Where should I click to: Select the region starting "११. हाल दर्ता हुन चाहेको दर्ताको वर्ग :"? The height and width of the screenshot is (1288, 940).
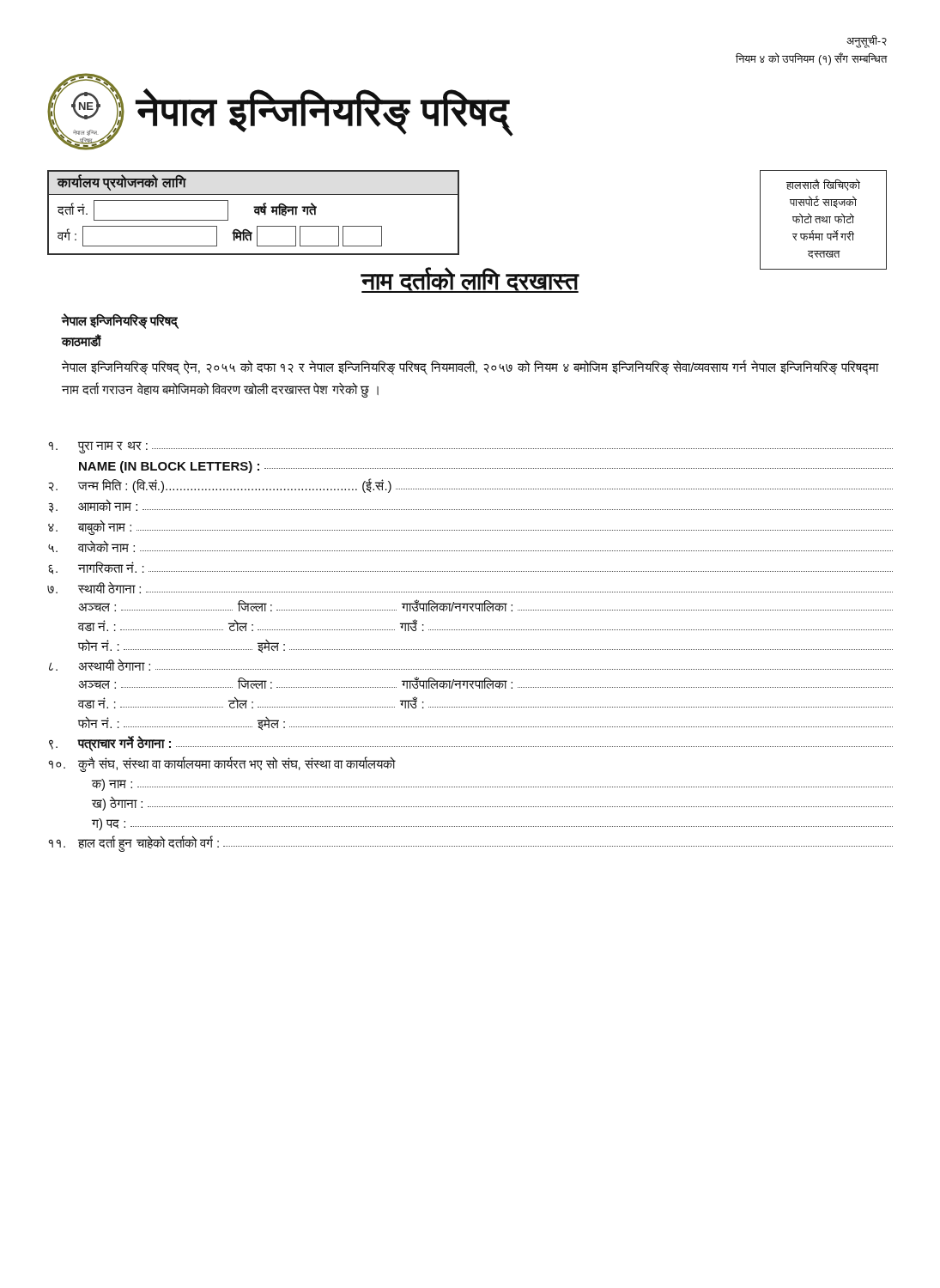click(470, 843)
